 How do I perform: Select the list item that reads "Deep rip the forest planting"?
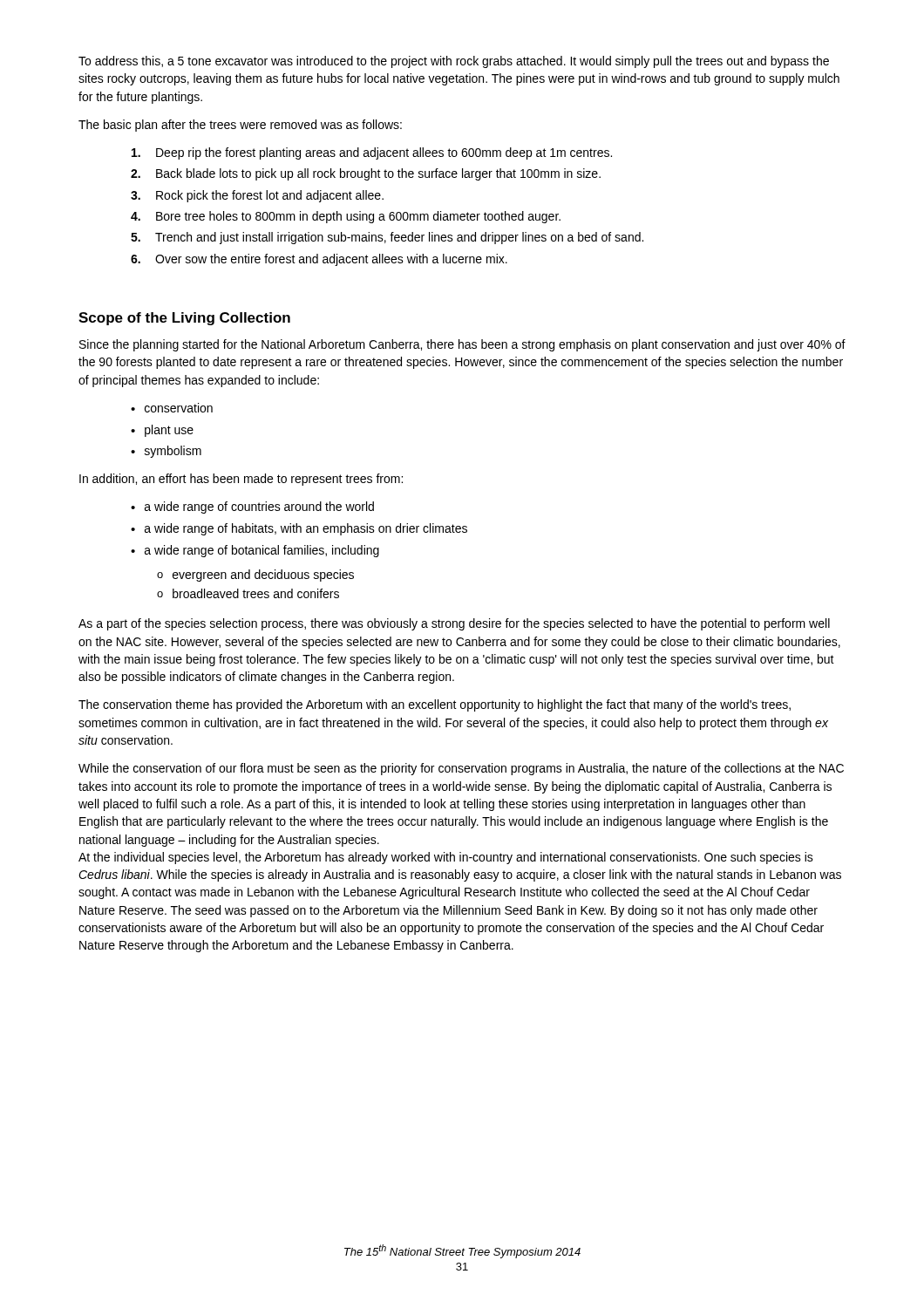[x=372, y=153]
